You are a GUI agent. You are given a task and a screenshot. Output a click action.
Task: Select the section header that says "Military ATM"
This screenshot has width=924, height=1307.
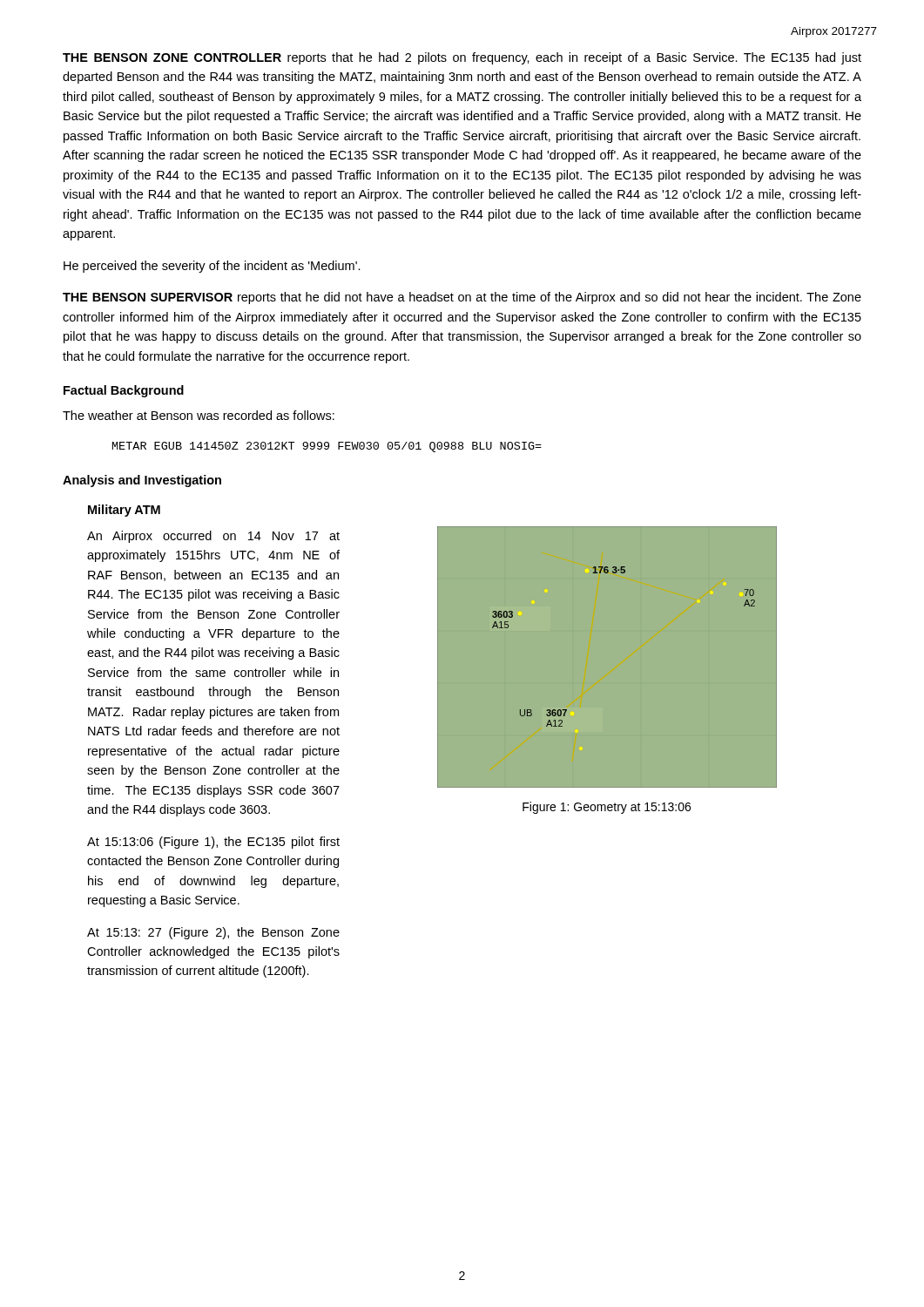click(x=124, y=510)
